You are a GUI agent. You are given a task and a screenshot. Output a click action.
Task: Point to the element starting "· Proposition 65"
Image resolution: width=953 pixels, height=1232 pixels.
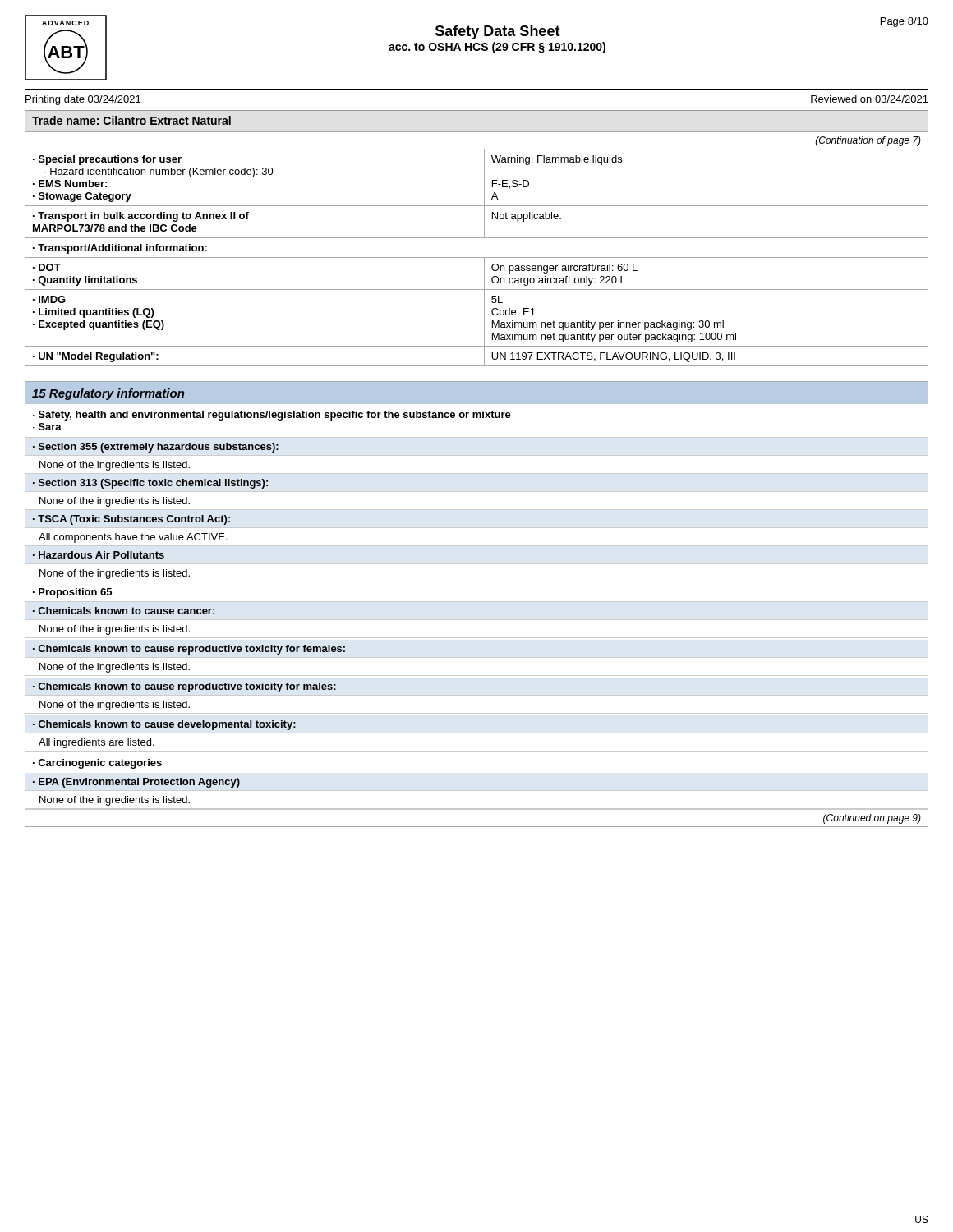72,592
